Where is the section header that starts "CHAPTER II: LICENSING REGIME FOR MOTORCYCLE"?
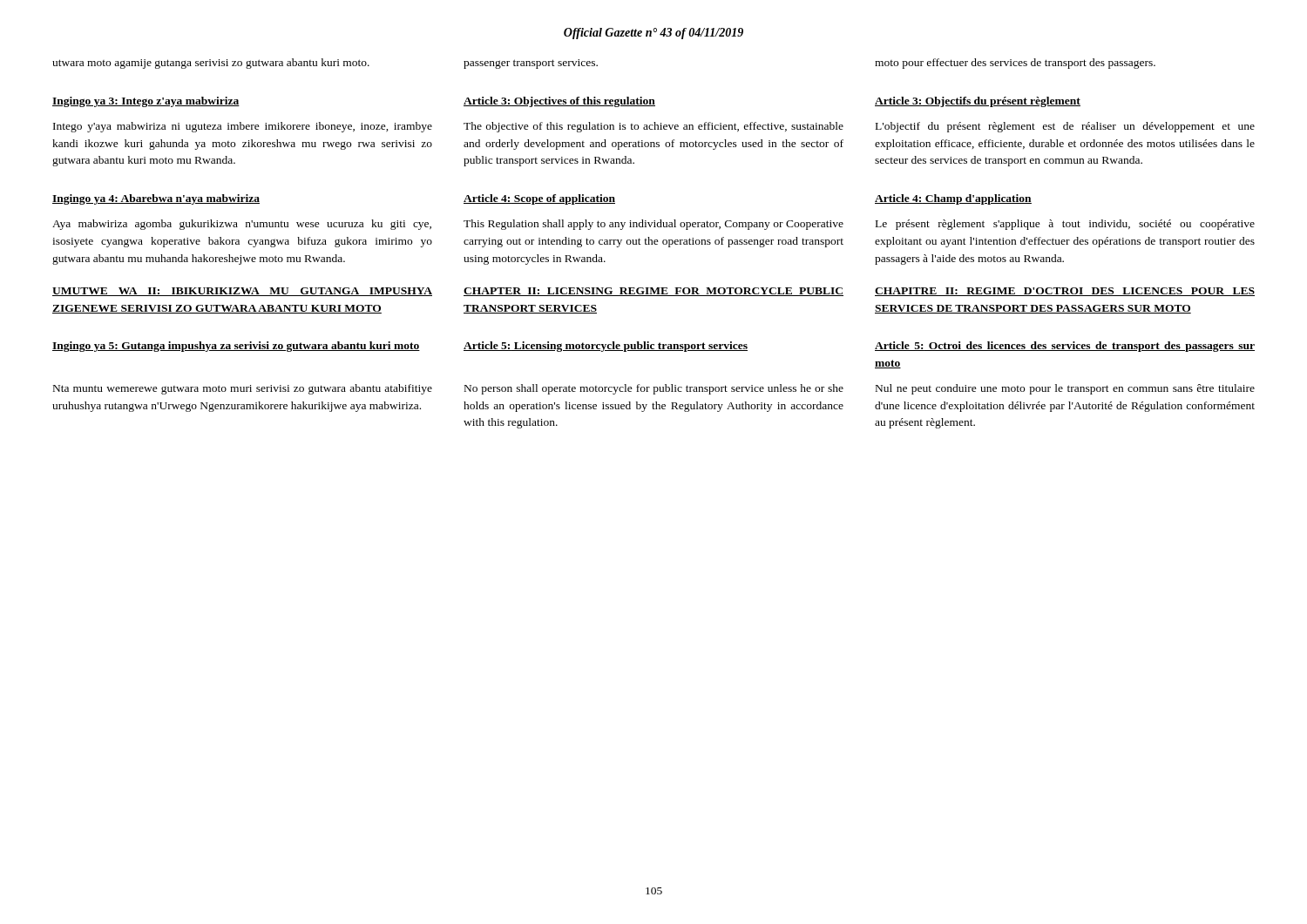Viewport: 1307px width, 924px height. point(654,299)
